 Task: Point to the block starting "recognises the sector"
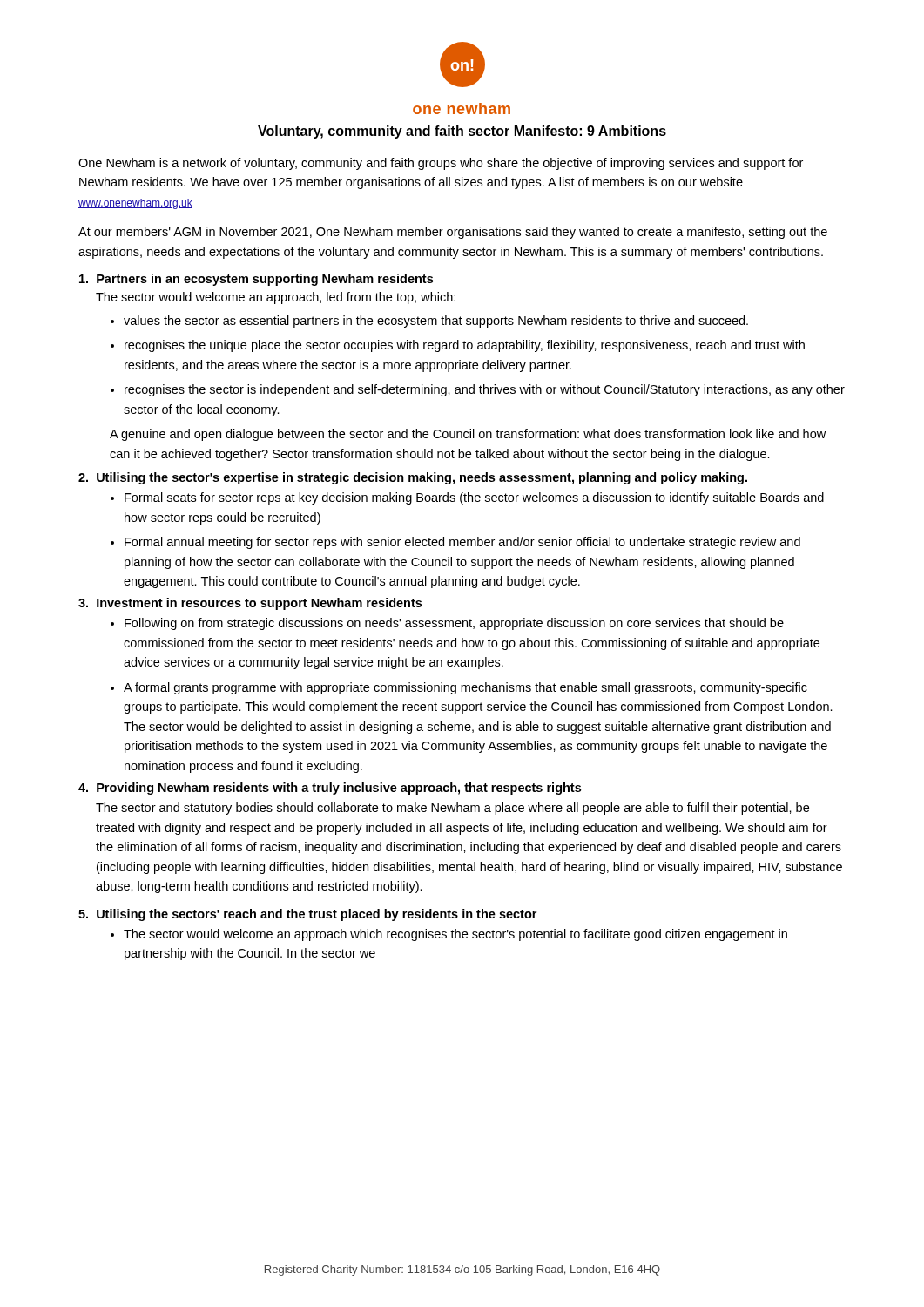point(484,399)
